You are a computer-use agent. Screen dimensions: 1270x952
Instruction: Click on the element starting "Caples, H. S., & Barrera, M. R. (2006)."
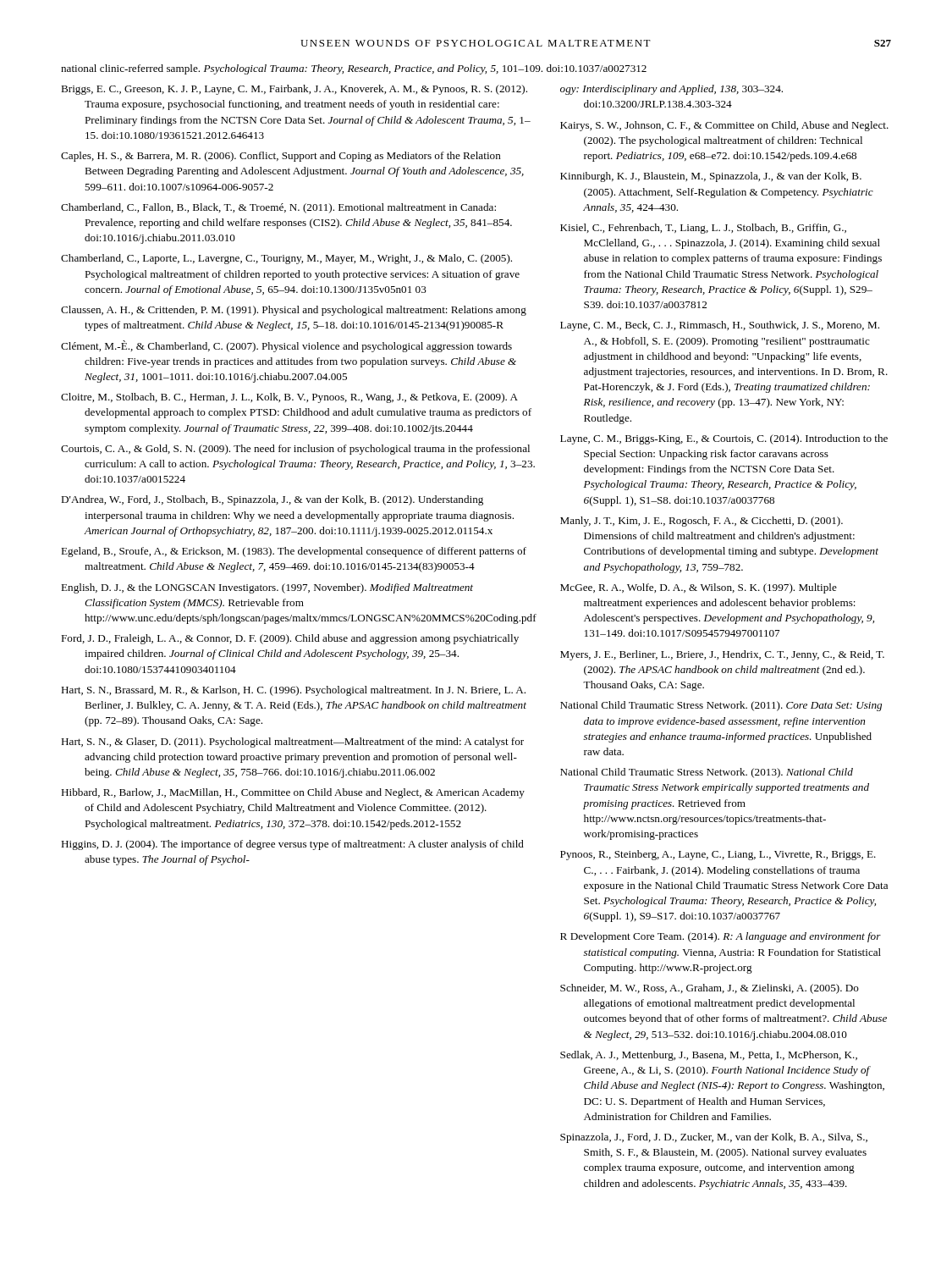click(293, 171)
